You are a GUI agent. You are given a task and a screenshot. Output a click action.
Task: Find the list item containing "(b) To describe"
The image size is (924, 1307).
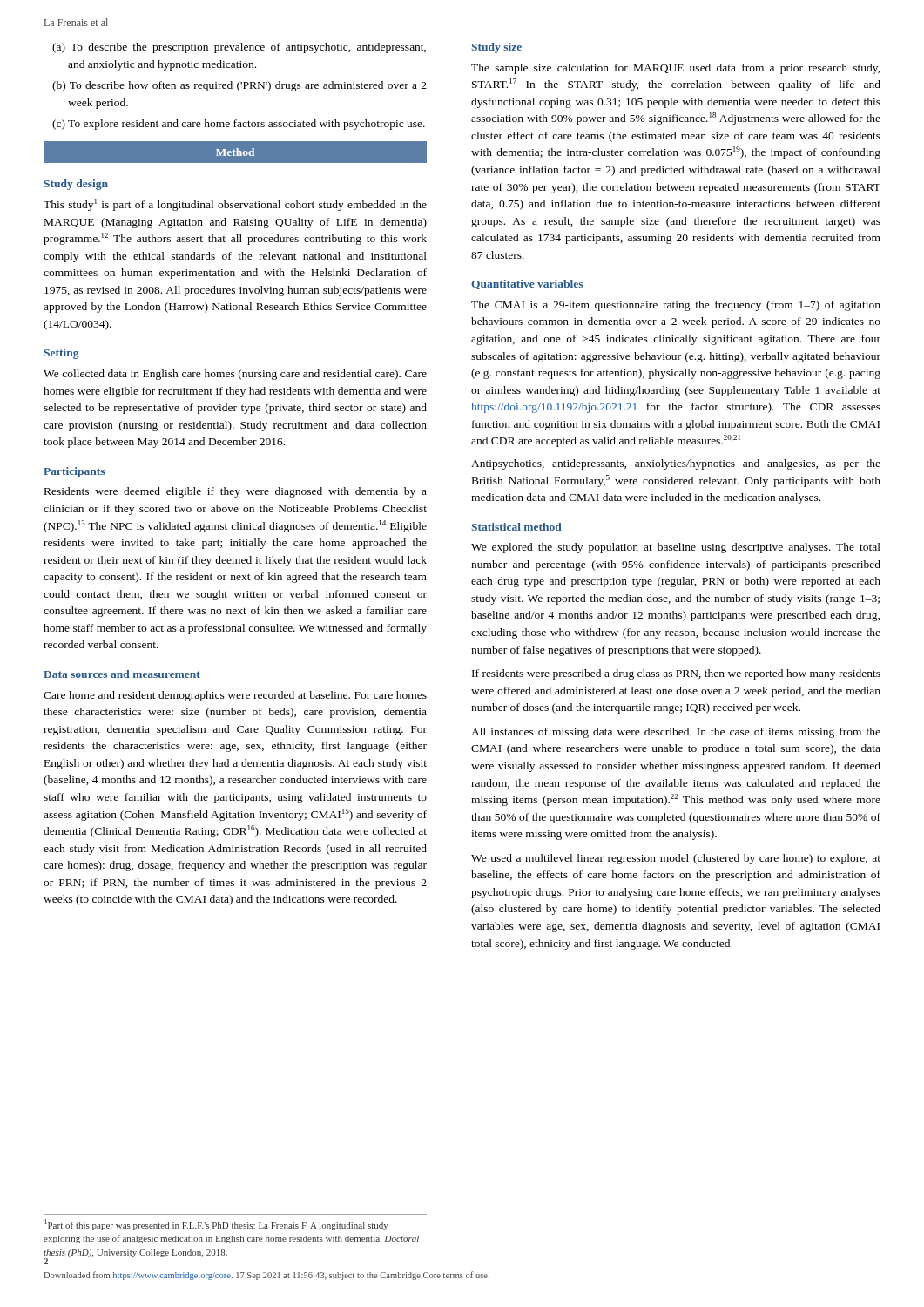pos(240,94)
